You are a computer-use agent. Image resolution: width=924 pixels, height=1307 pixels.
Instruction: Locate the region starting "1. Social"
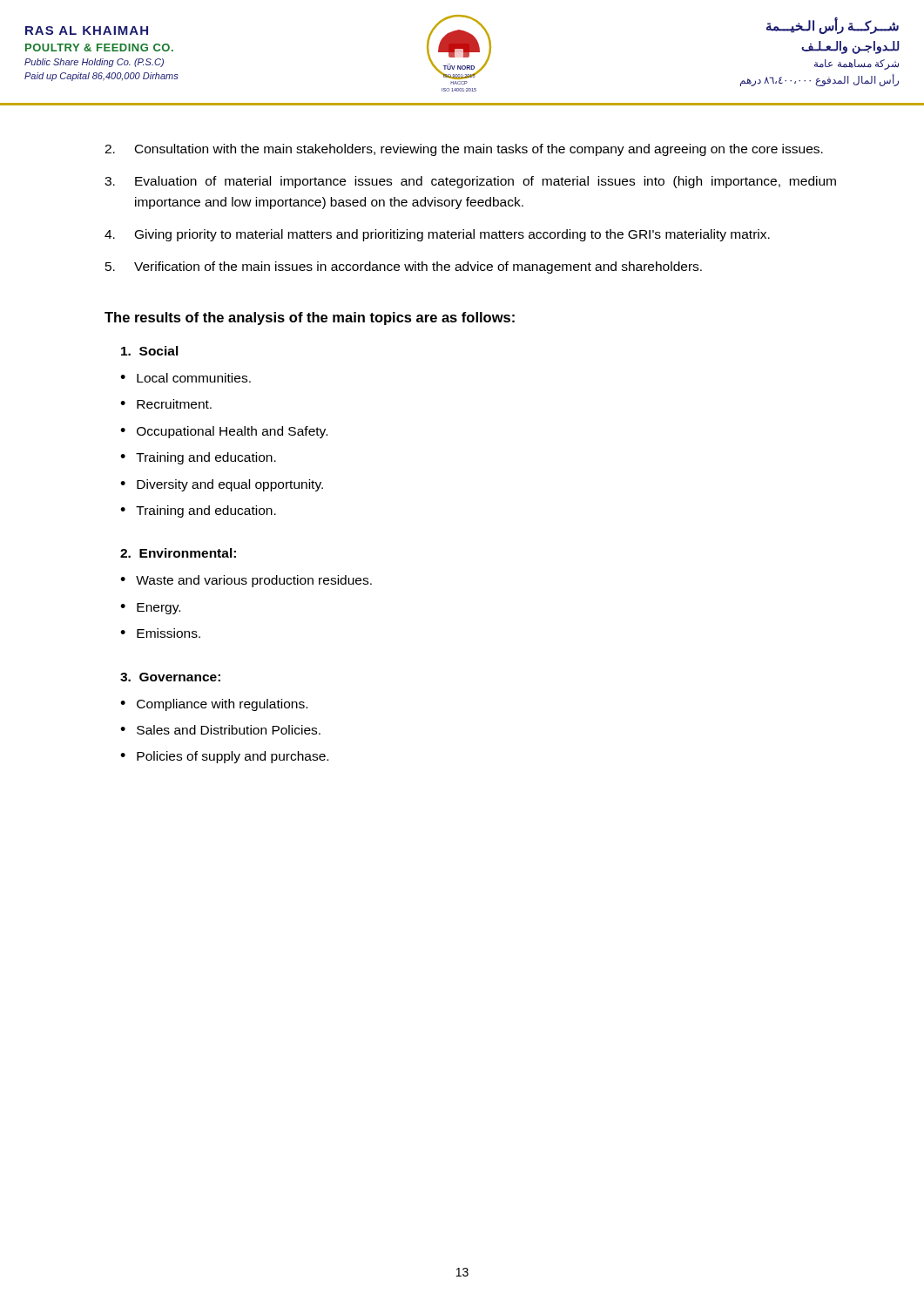[x=149, y=351]
